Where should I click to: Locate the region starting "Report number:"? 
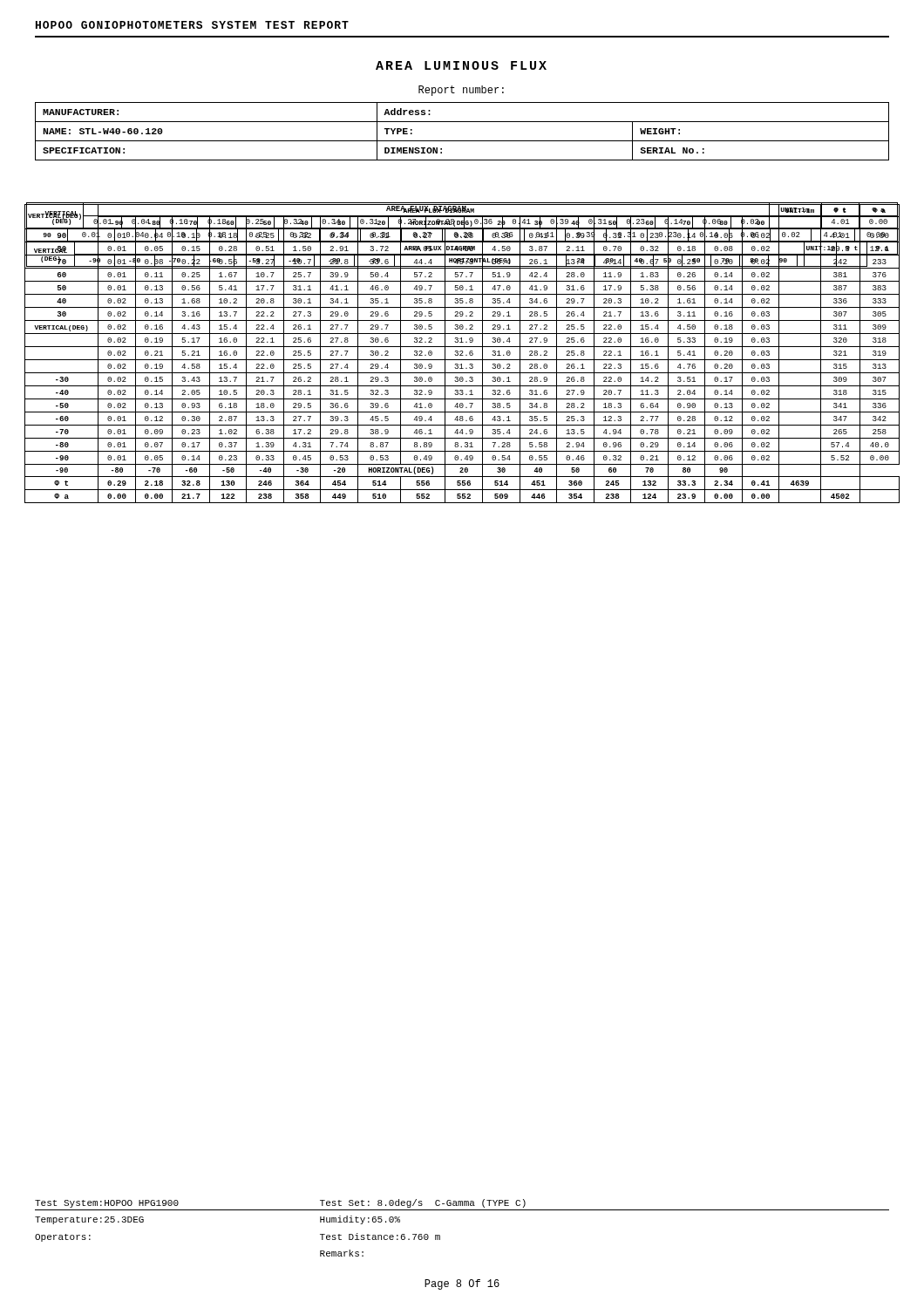462,91
